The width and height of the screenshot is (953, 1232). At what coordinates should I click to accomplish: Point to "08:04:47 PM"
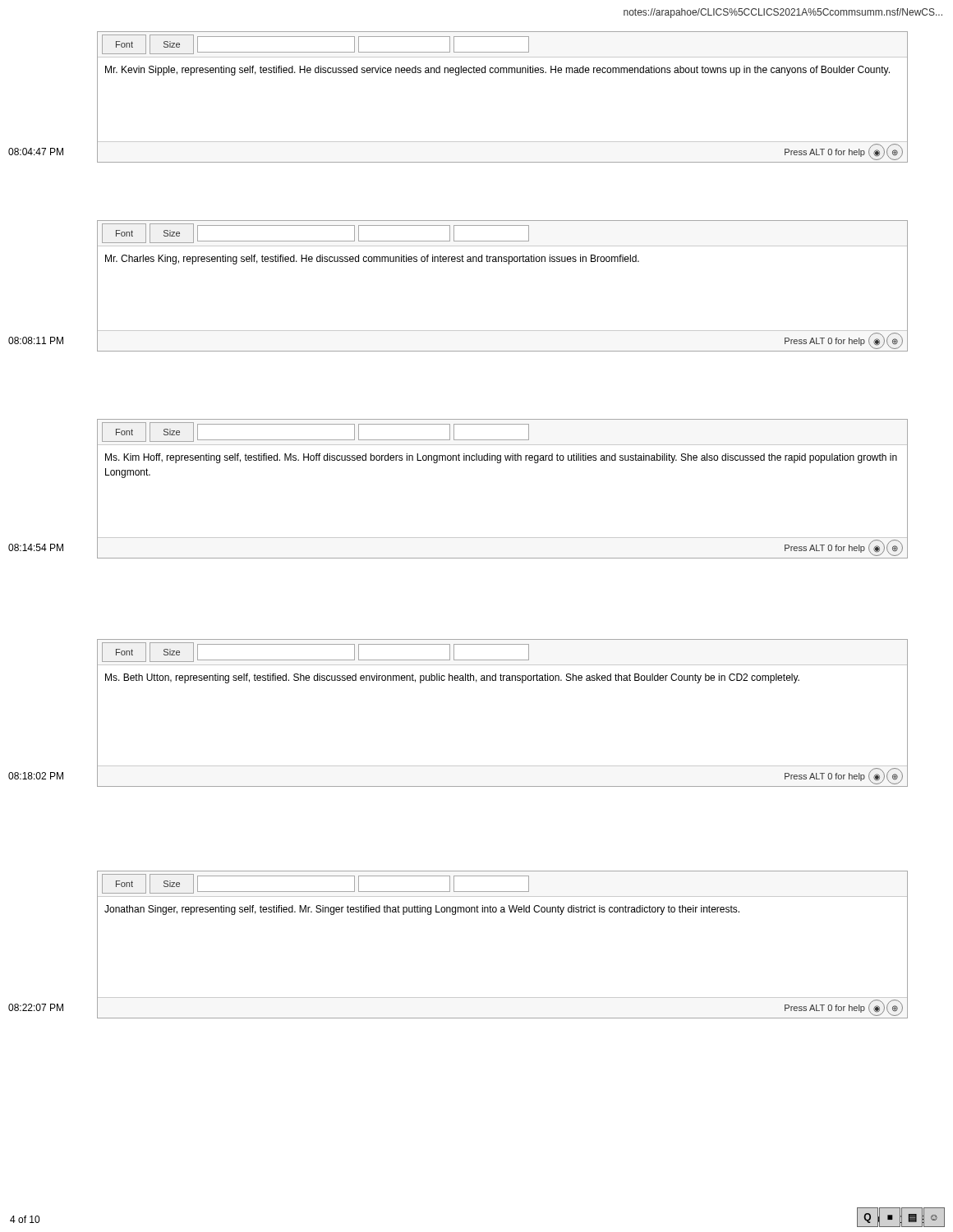click(36, 152)
